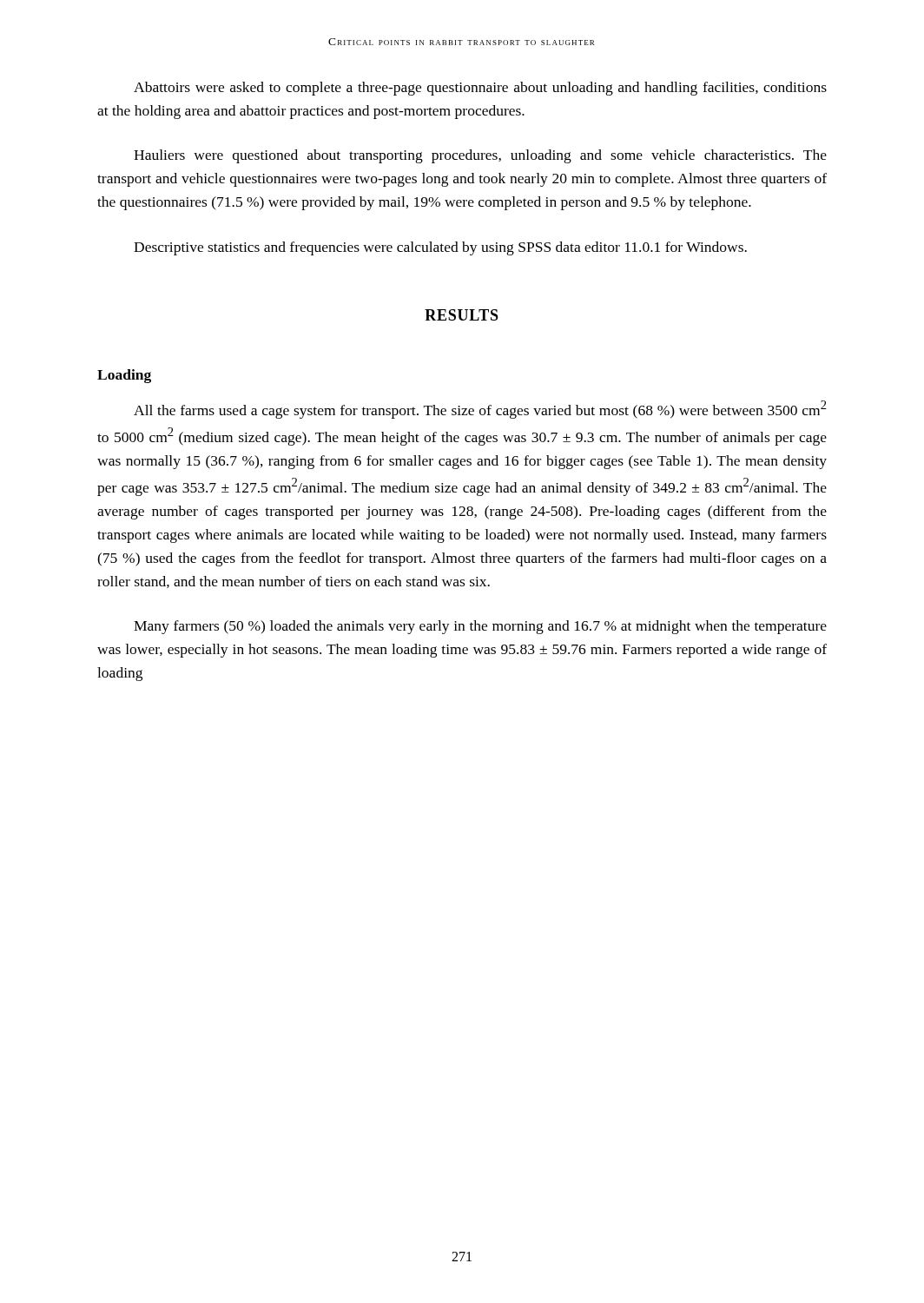The image size is (924, 1303).
Task: Find the text block that reads "All the farms used a"
Action: coord(462,494)
